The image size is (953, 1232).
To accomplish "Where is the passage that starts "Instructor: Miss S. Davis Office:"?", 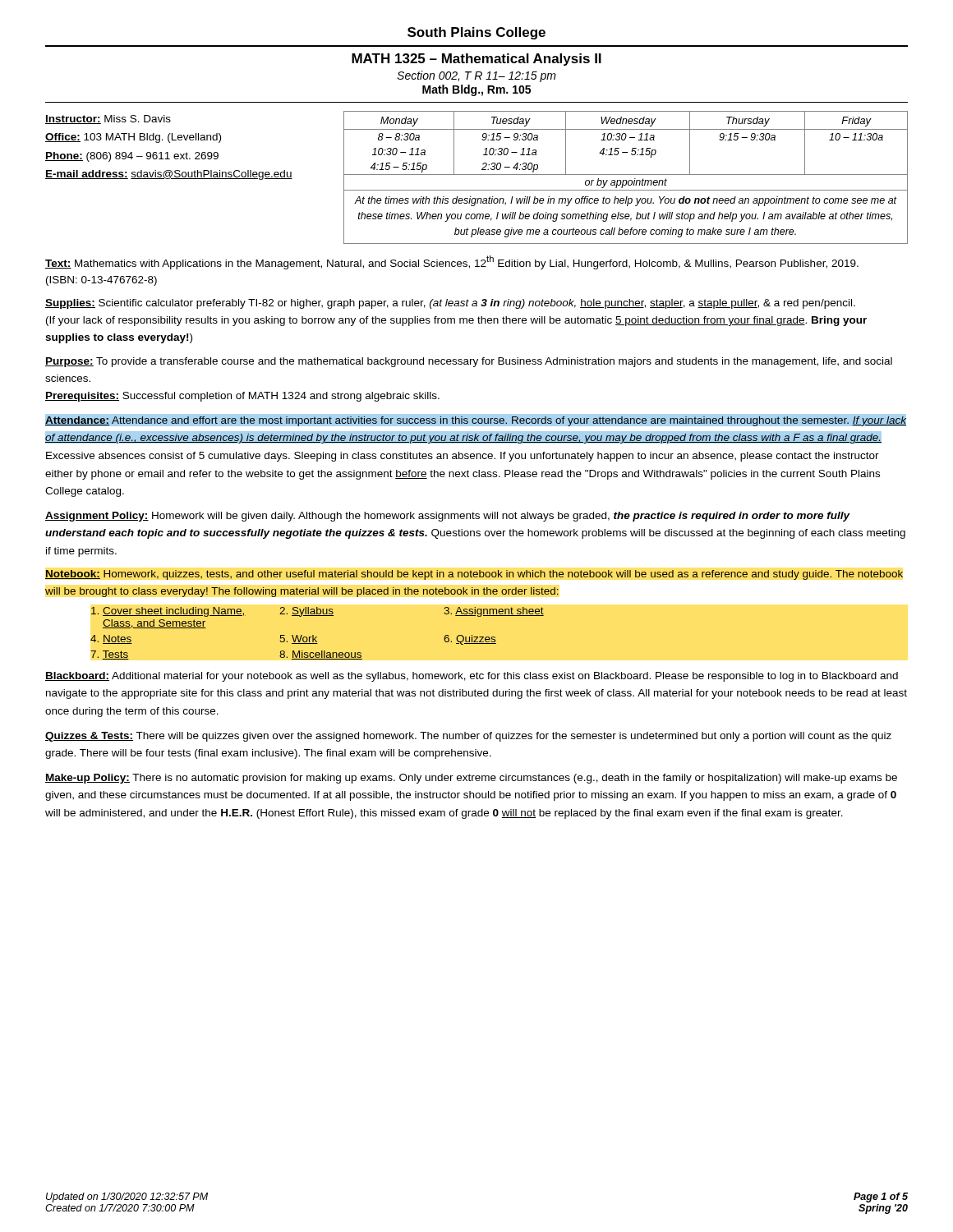I will 187,147.
